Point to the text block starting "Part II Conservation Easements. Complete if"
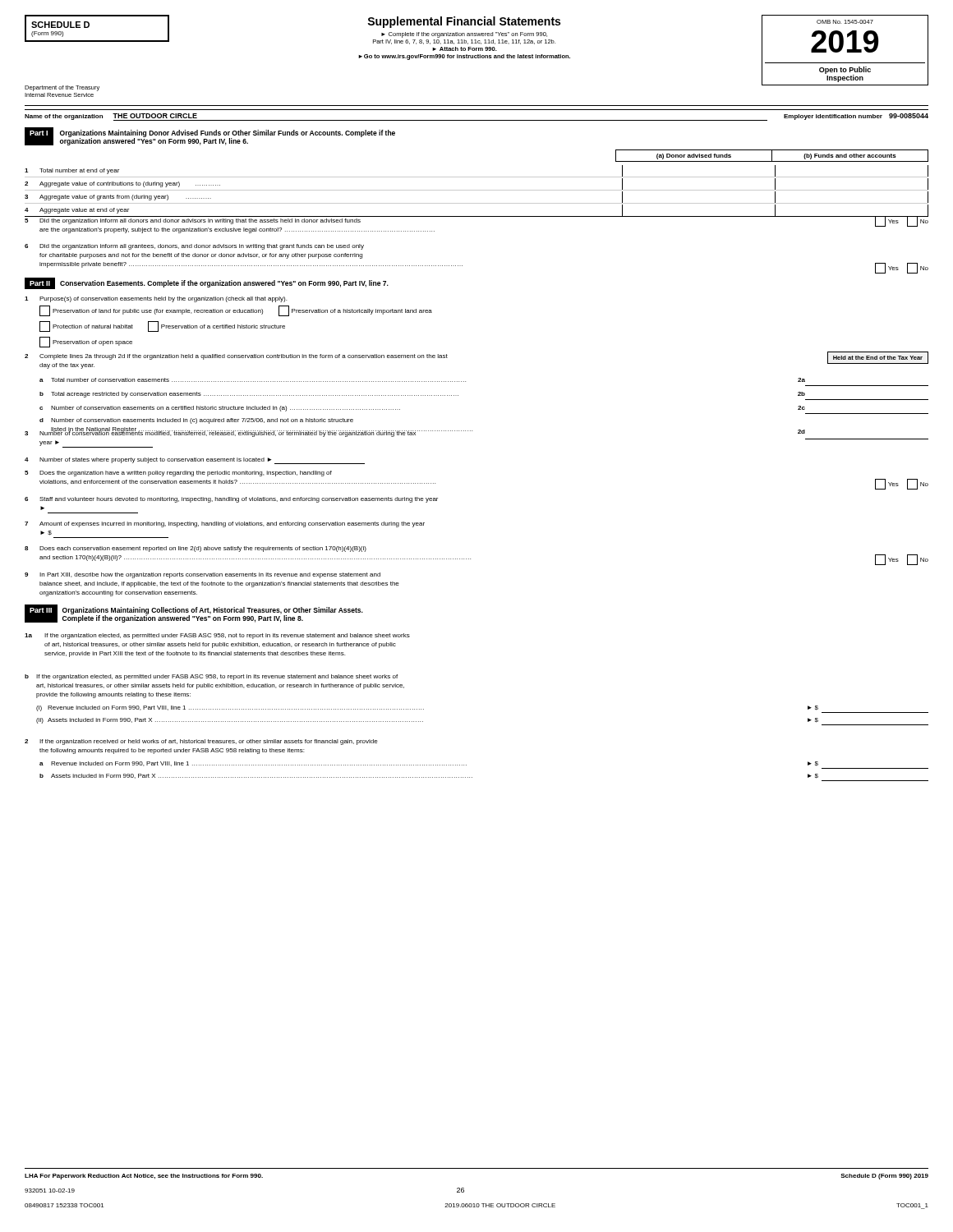 (207, 283)
